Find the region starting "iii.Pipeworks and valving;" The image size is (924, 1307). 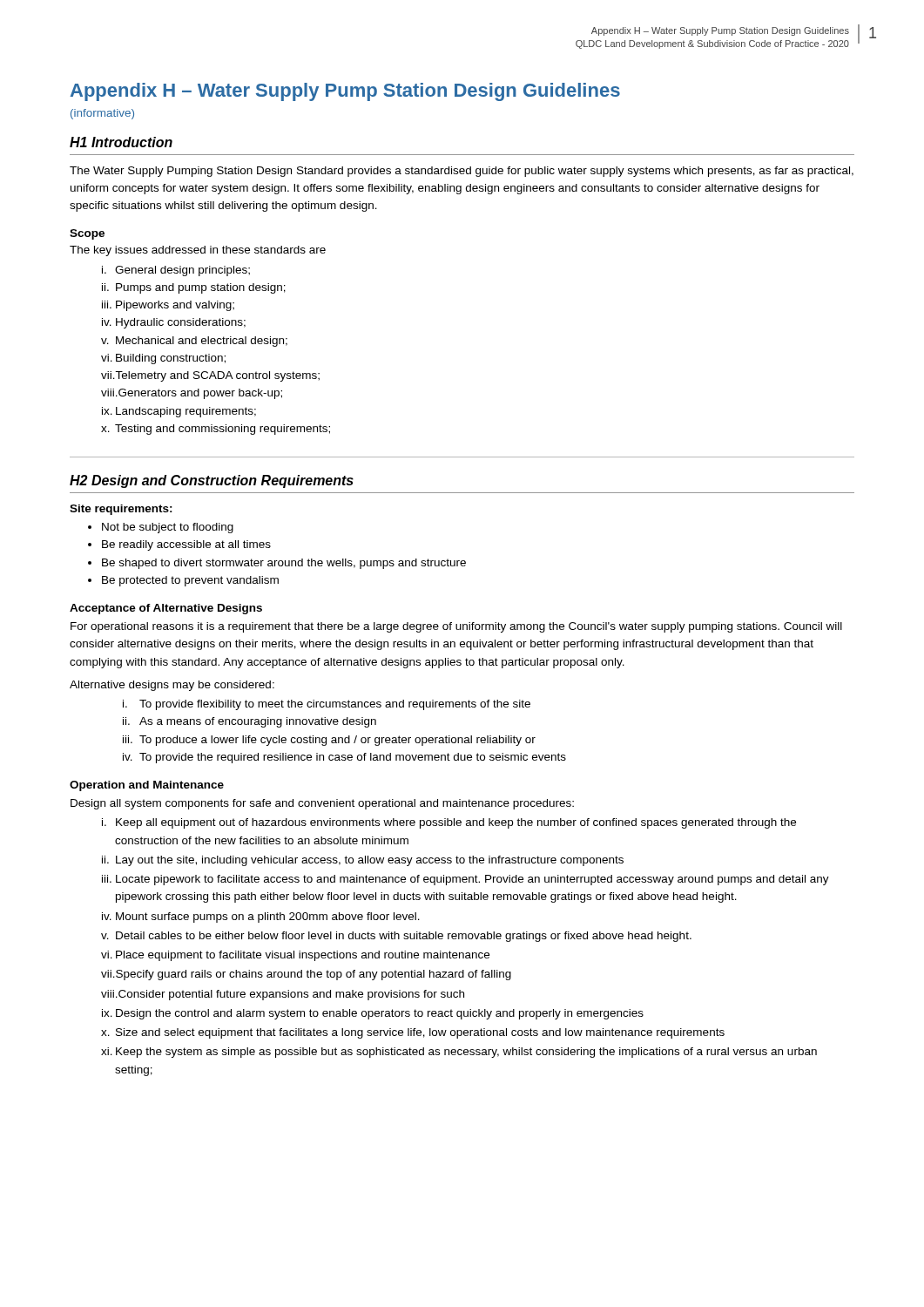click(x=152, y=305)
